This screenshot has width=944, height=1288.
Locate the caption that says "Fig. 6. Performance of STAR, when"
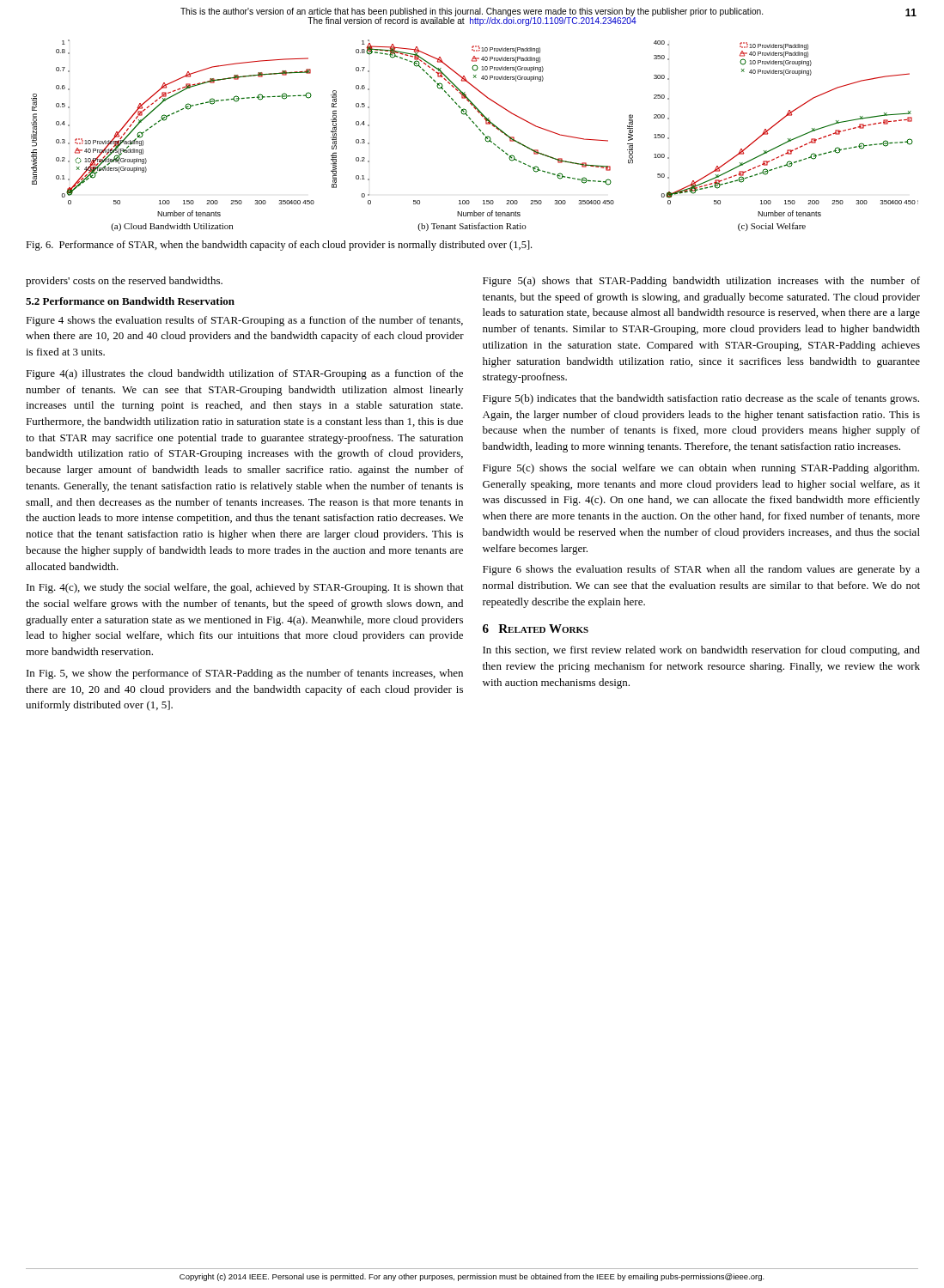tap(279, 245)
